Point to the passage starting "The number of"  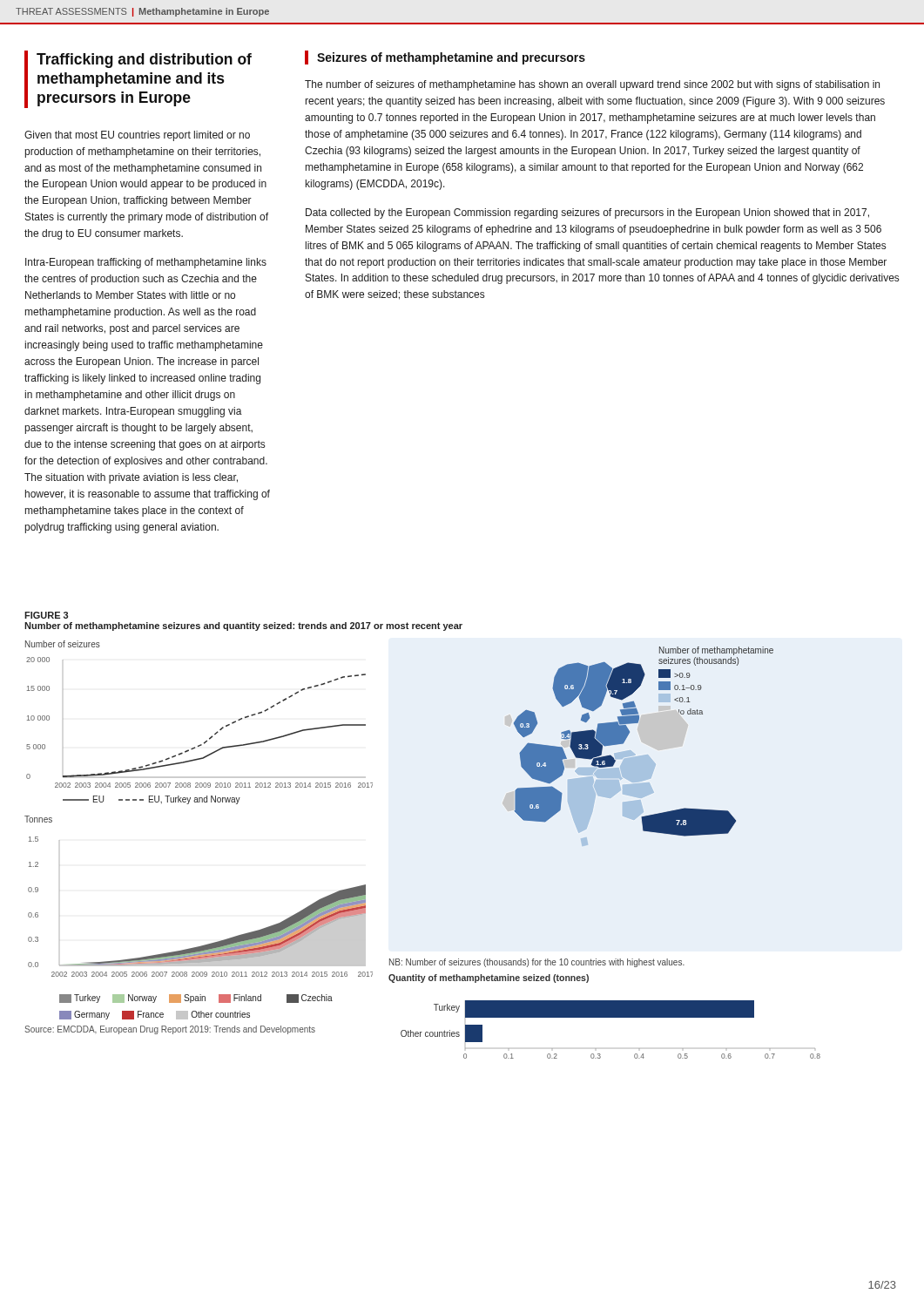pos(595,134)
